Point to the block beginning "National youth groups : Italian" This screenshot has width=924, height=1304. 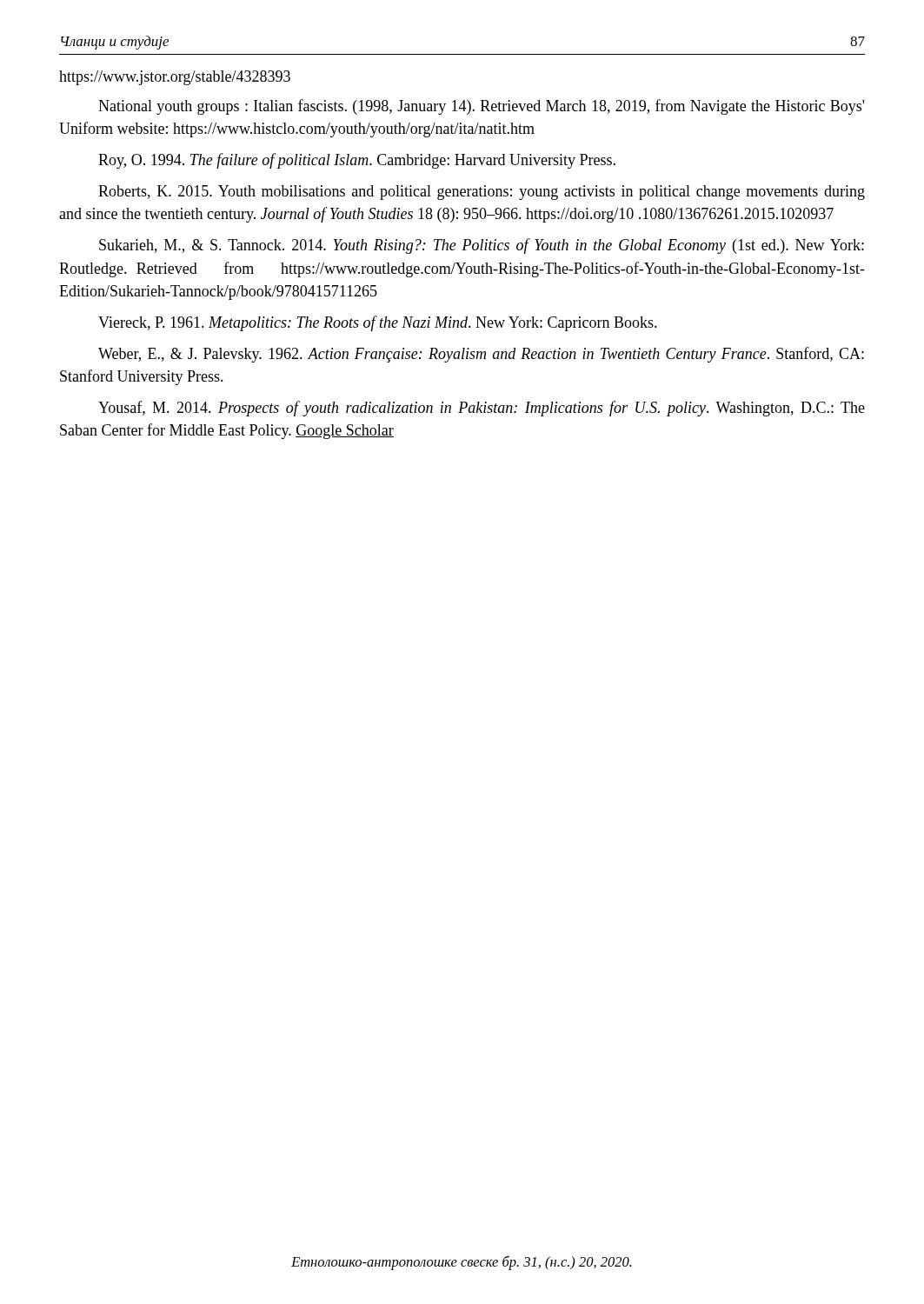pos(462,117)
